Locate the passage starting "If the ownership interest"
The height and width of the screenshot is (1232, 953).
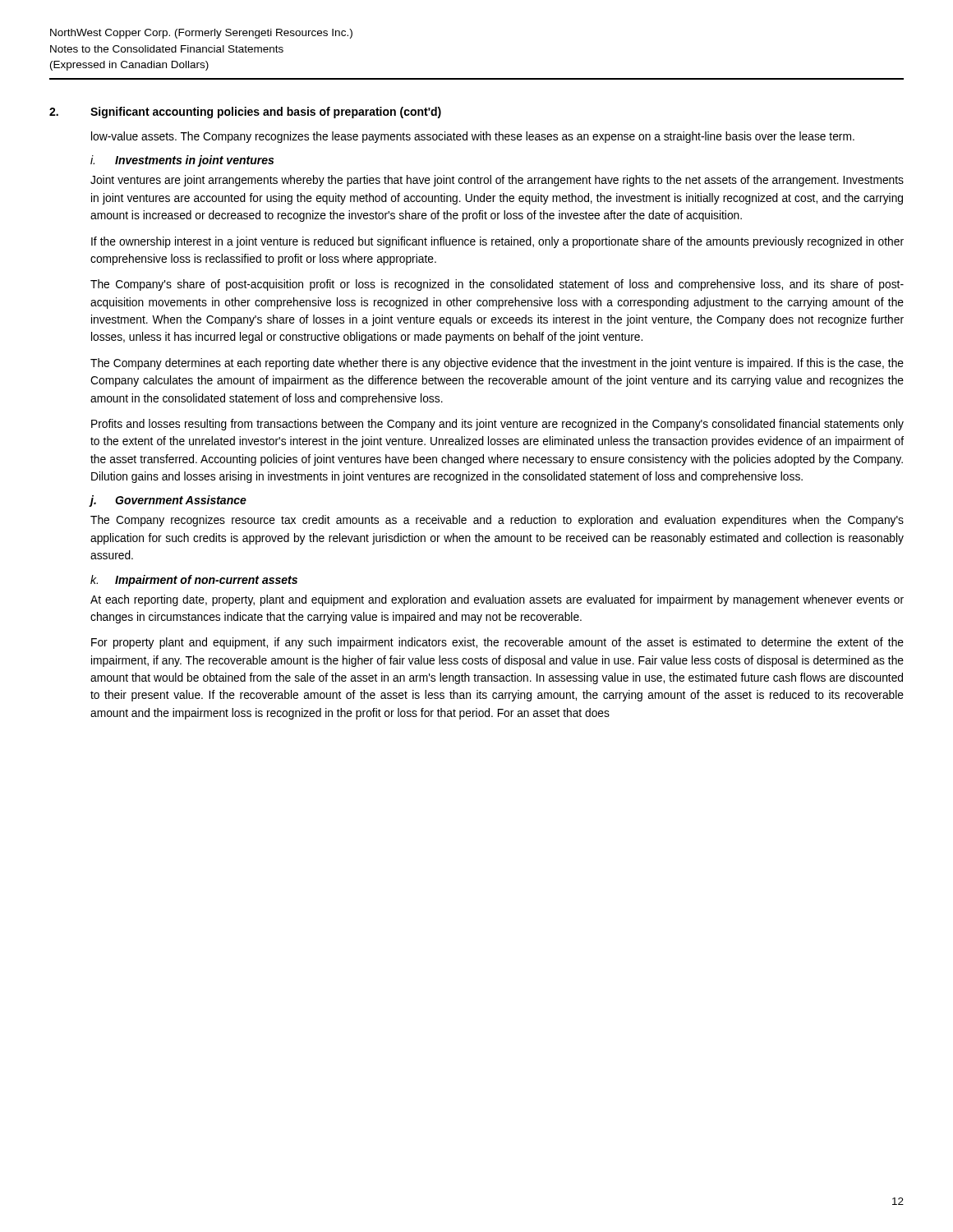click(497, 250)
